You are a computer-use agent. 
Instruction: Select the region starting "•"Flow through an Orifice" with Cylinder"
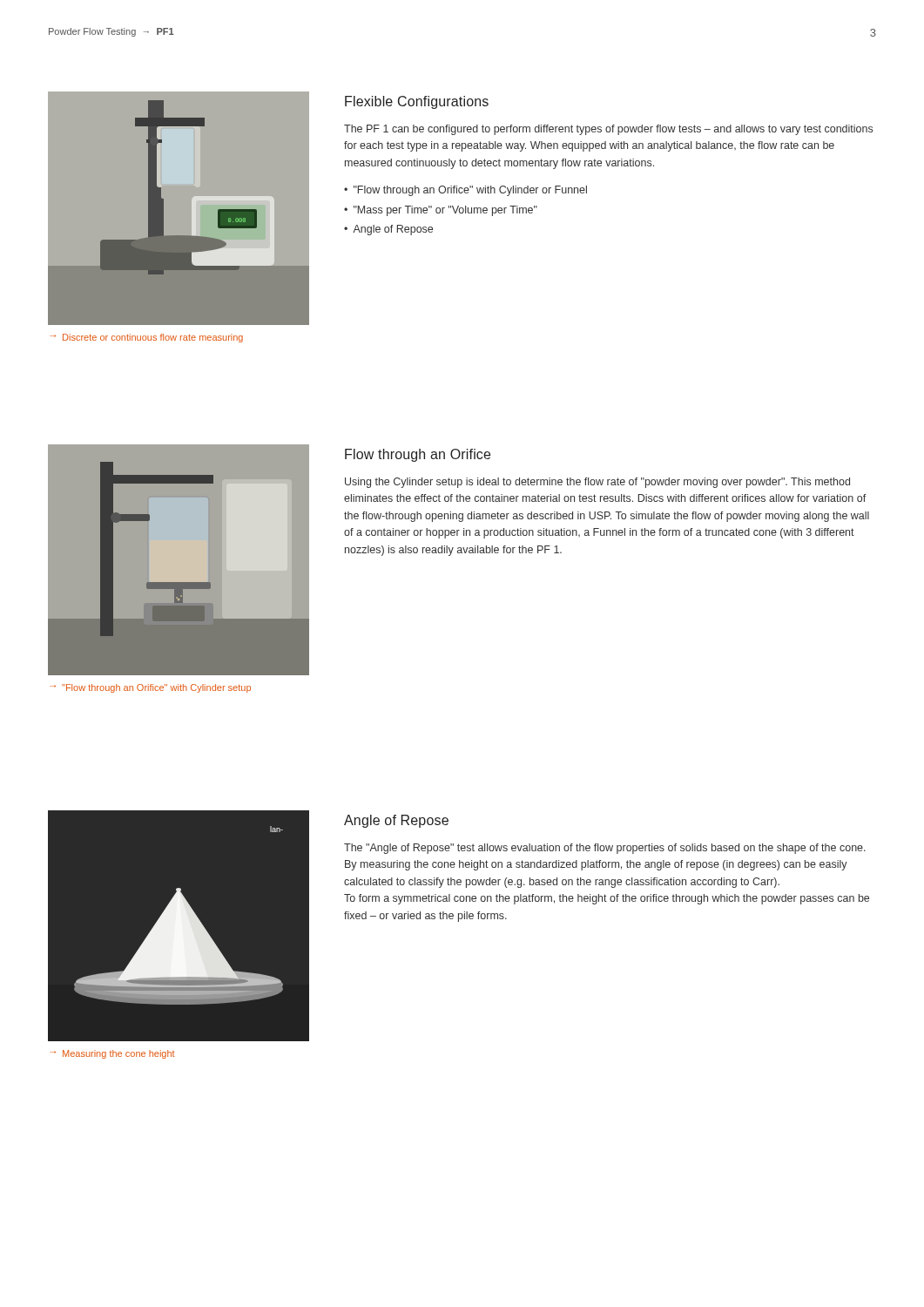(466, 191)
